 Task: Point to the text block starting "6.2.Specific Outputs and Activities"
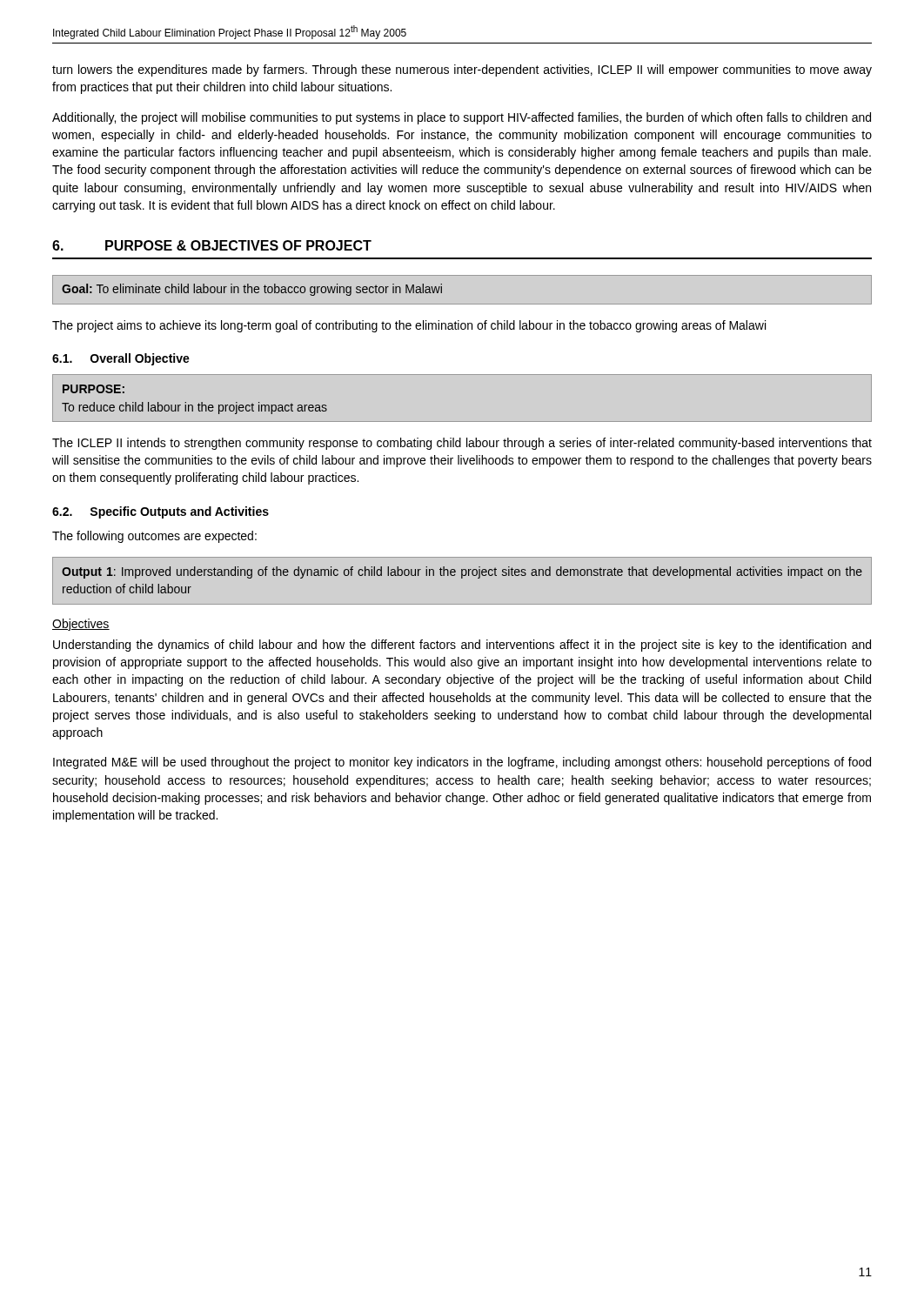161,511
